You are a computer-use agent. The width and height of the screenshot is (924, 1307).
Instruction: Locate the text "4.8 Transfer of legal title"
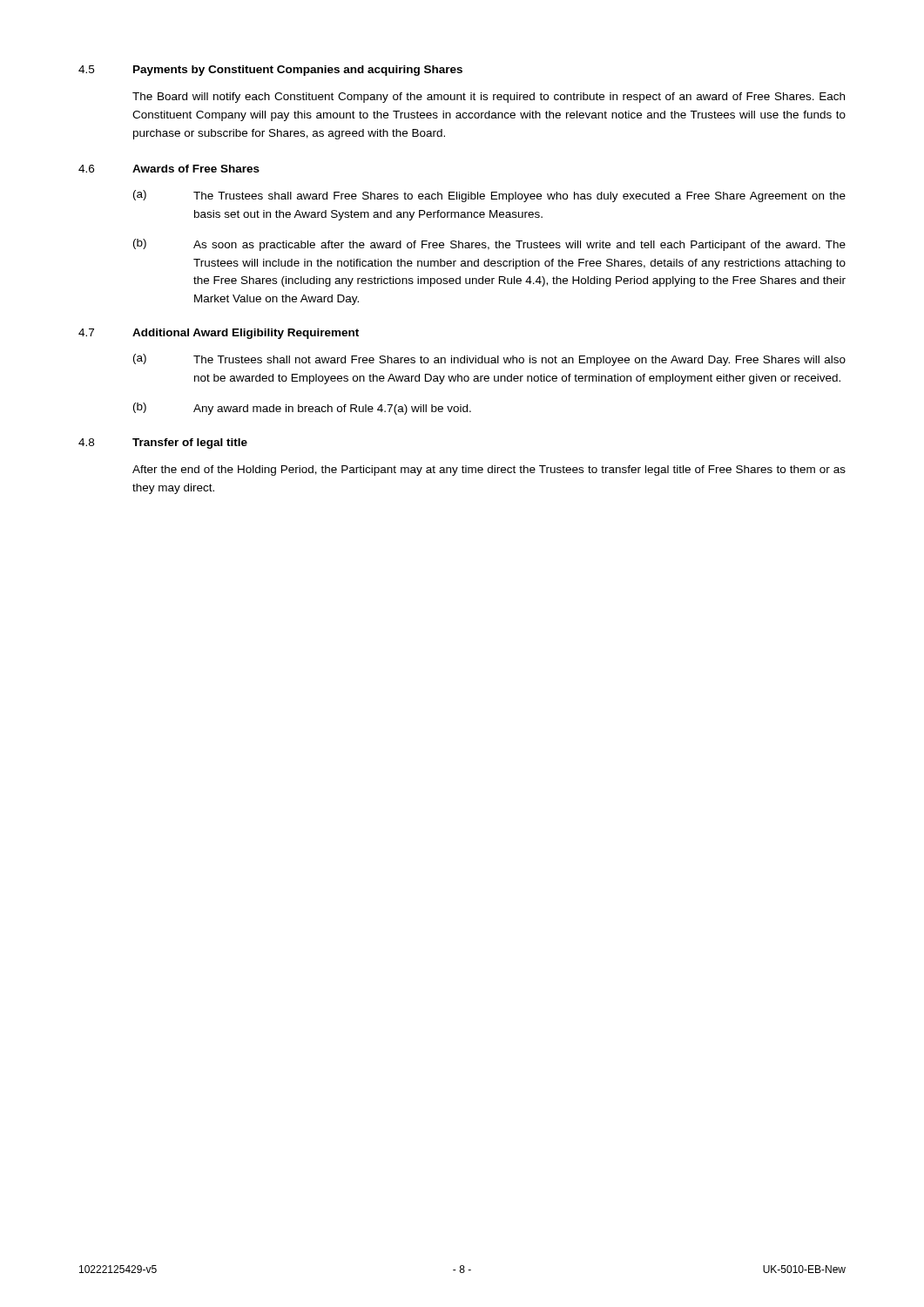(163, 444)
